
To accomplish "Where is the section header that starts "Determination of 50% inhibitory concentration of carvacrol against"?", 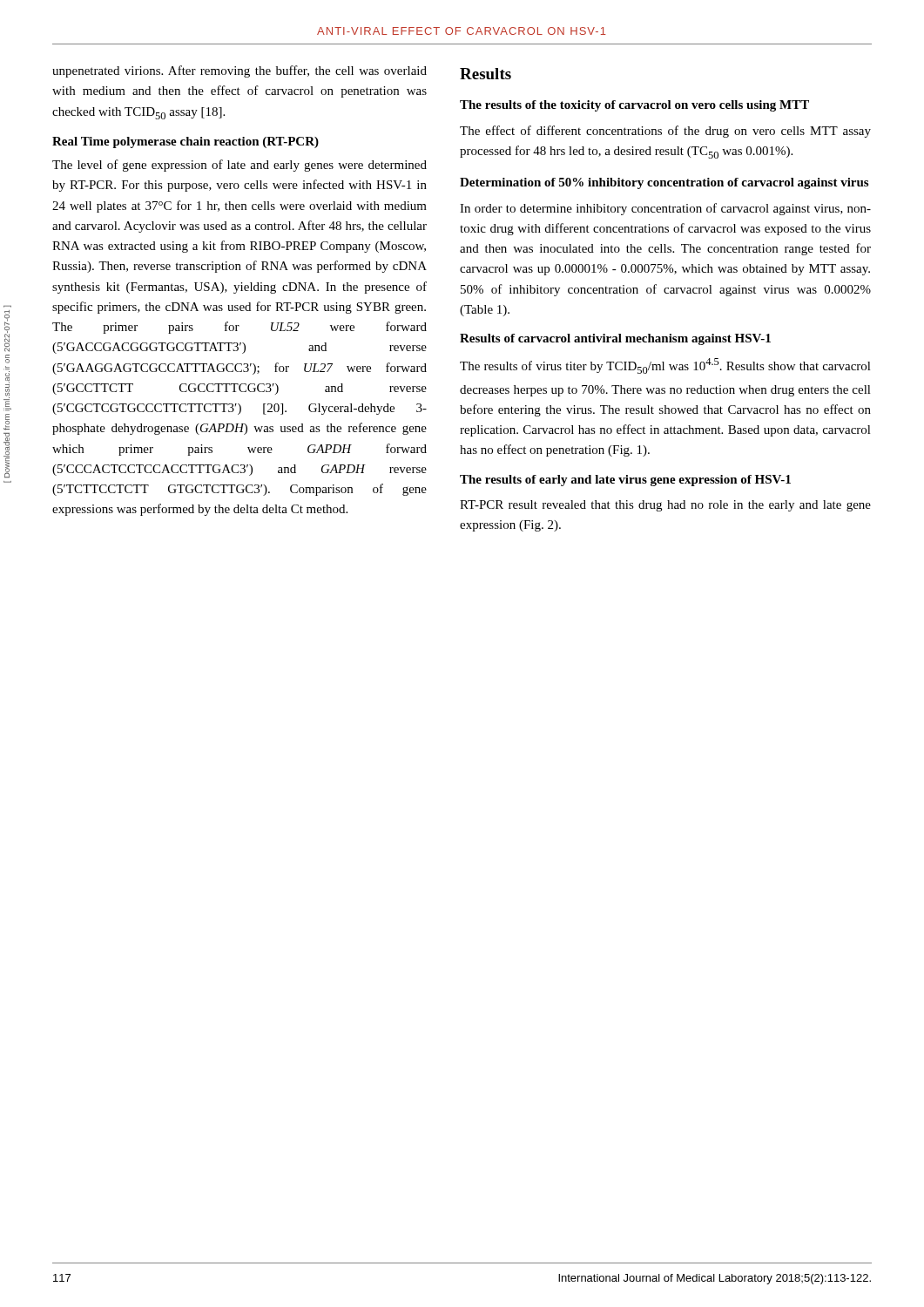I will pos(665,183).
